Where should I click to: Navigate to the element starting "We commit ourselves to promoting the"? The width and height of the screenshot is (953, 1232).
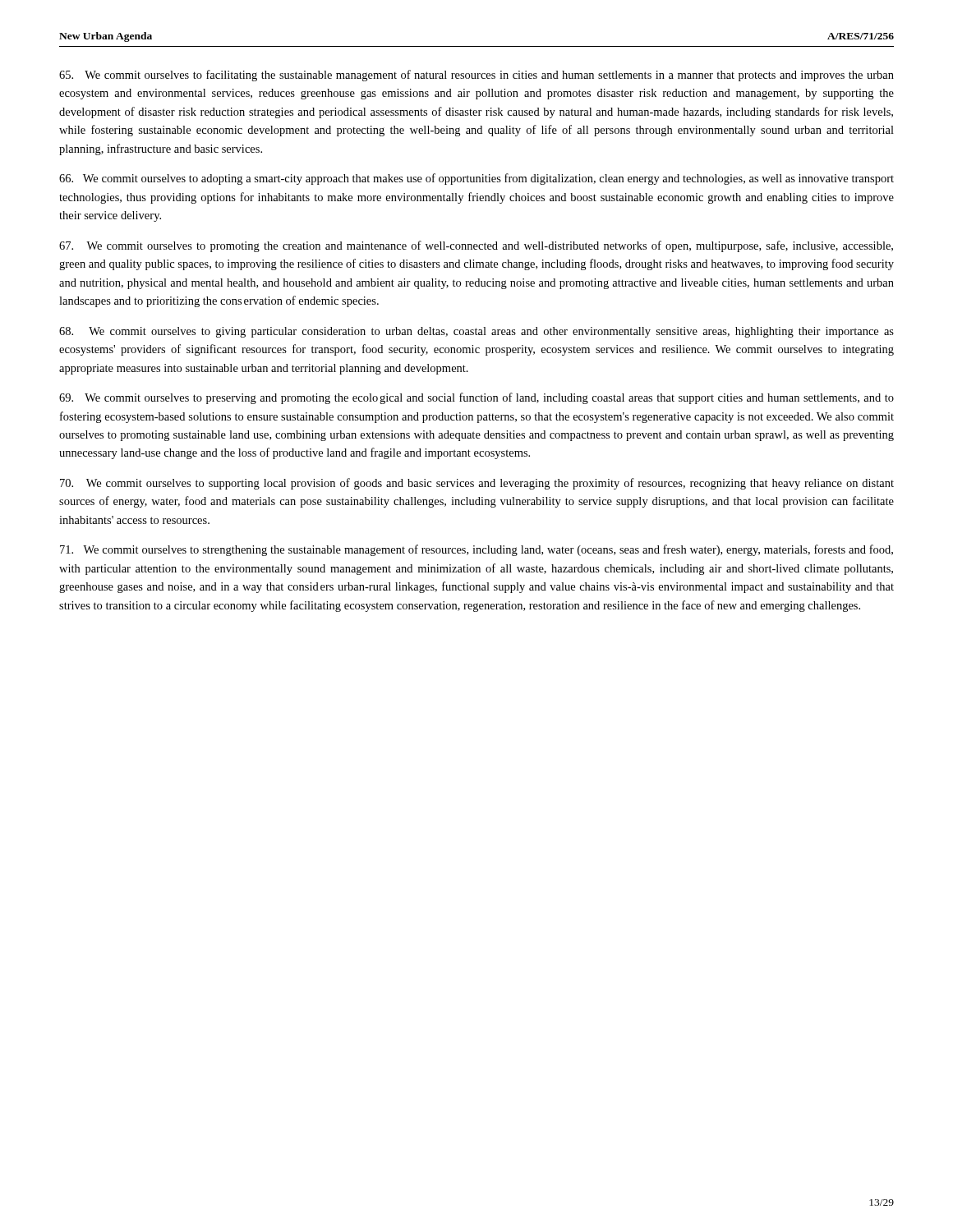pos(476,273)
